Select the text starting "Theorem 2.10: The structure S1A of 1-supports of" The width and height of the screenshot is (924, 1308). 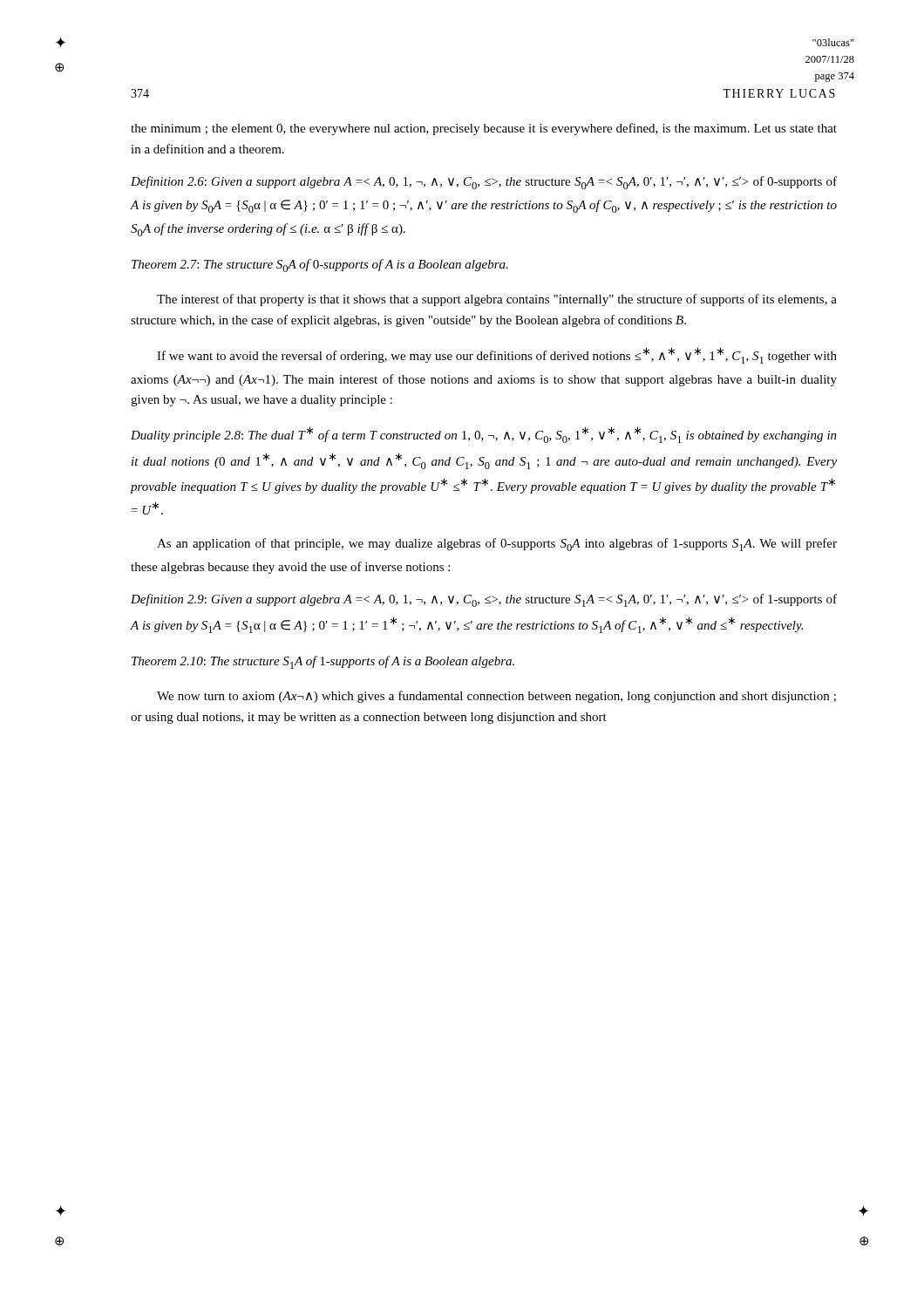(323, 662)
